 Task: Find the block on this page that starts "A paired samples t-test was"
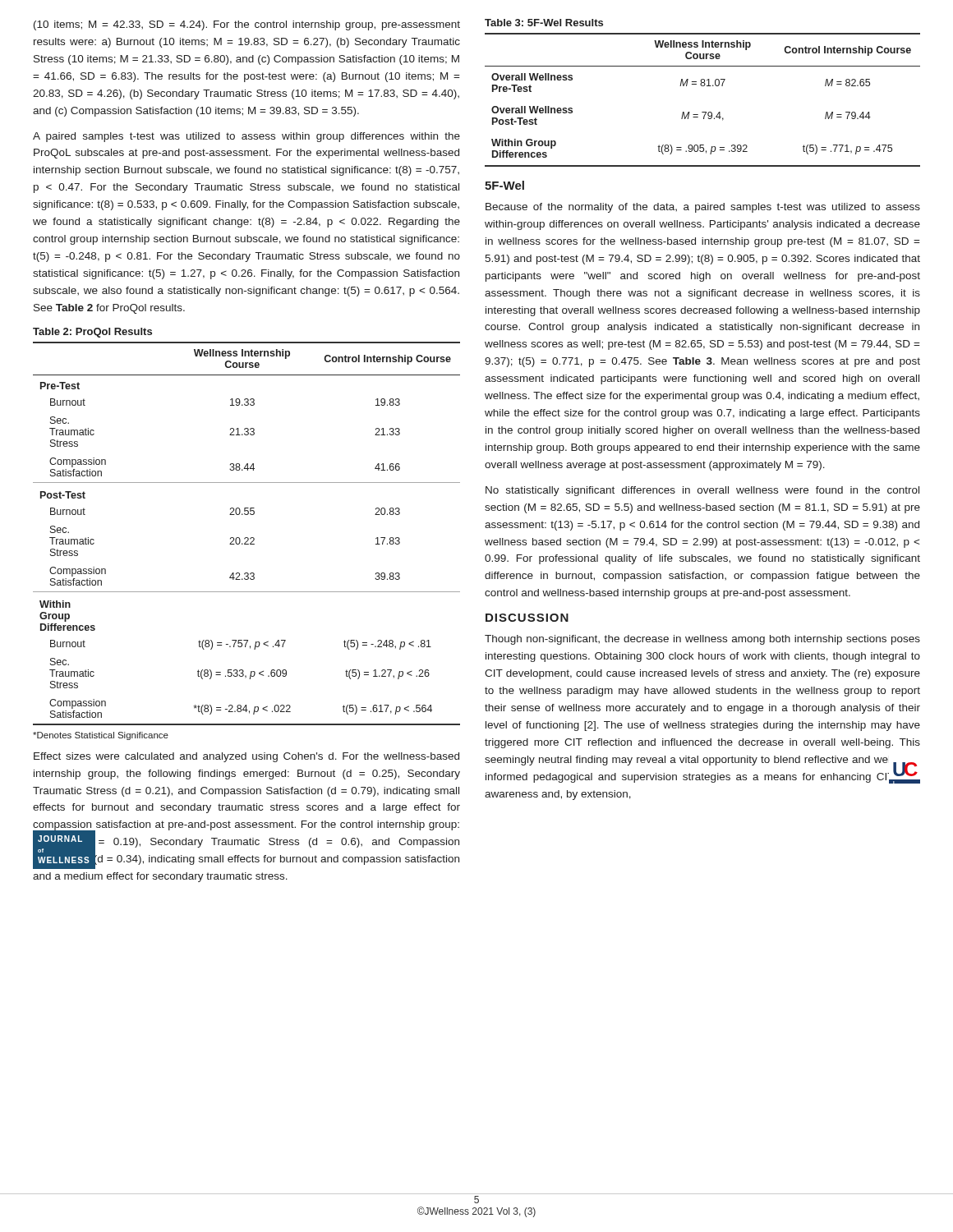[246, 222]
